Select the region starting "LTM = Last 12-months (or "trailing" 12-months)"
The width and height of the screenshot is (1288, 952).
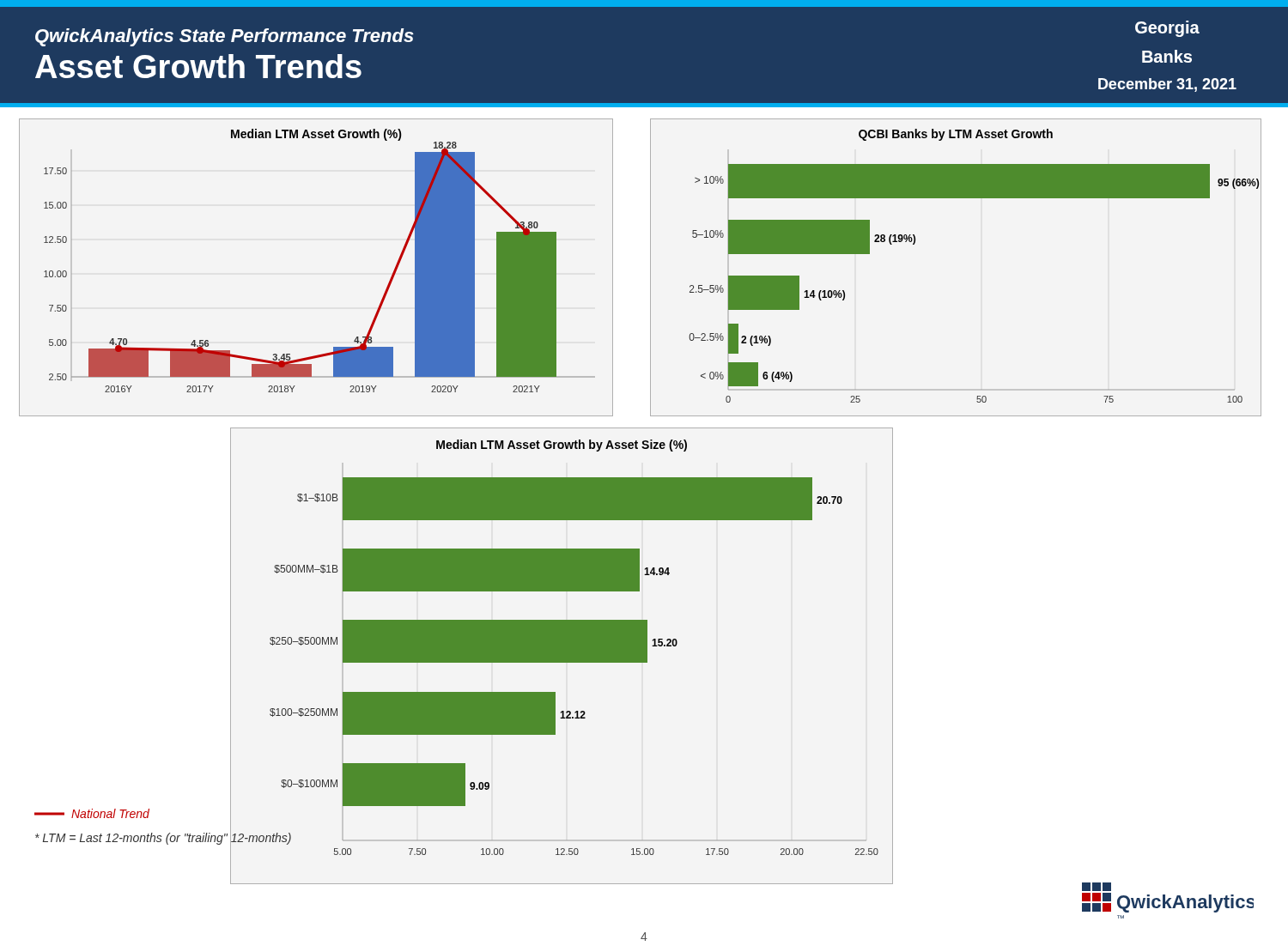coord(163,838)
